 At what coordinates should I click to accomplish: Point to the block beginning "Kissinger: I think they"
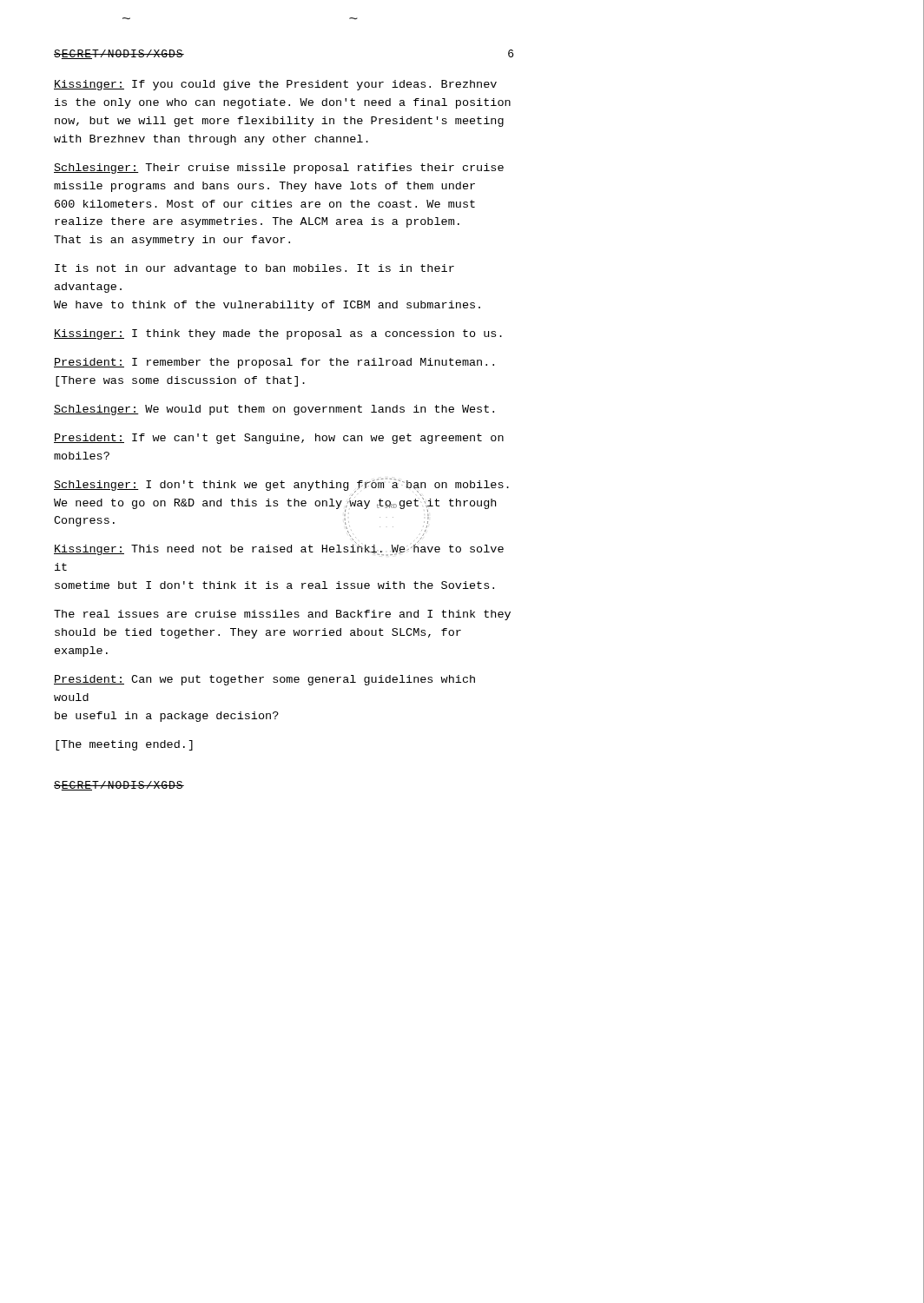click(279, 334)
